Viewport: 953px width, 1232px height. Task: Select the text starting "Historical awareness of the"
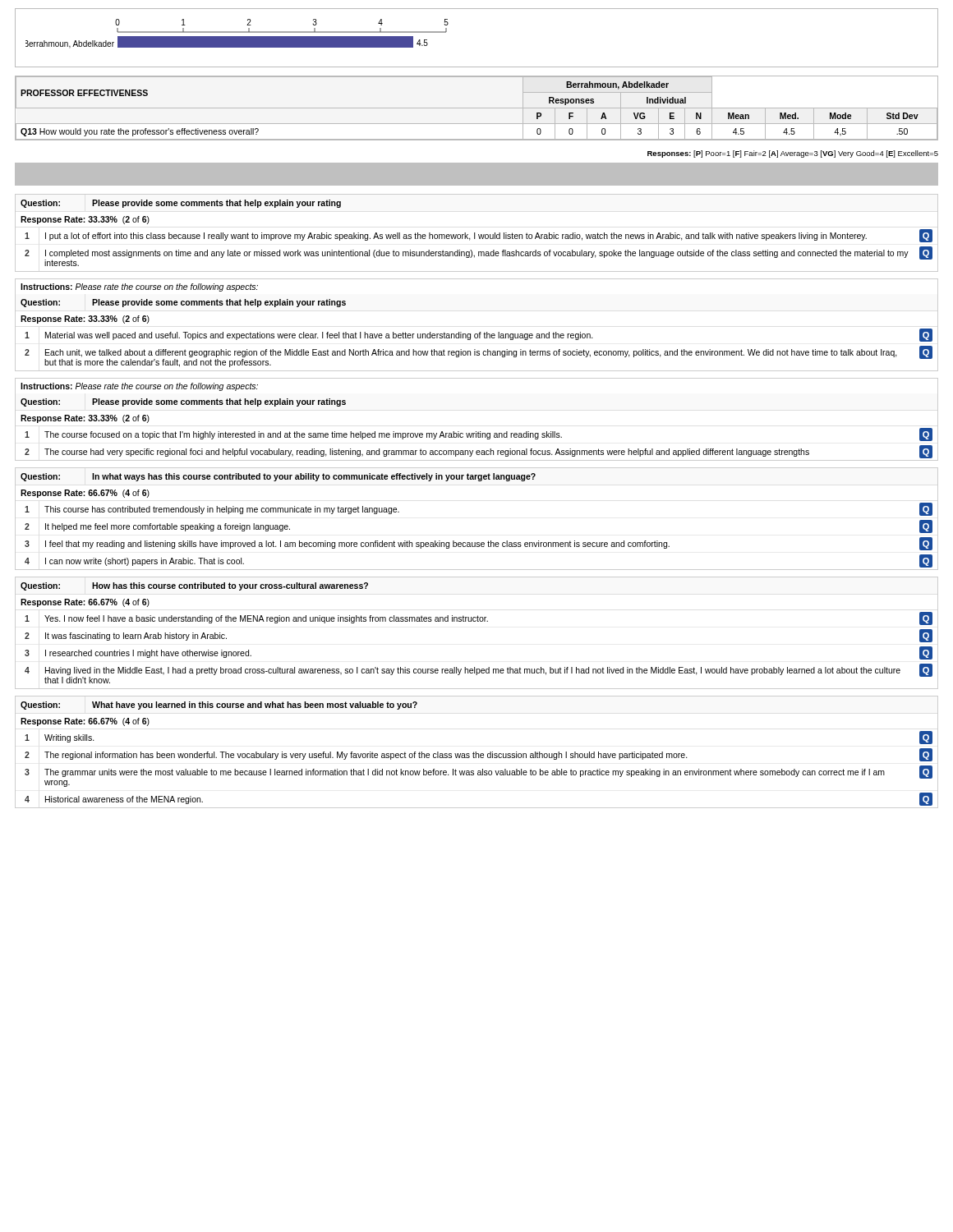[x=124, y=799]
